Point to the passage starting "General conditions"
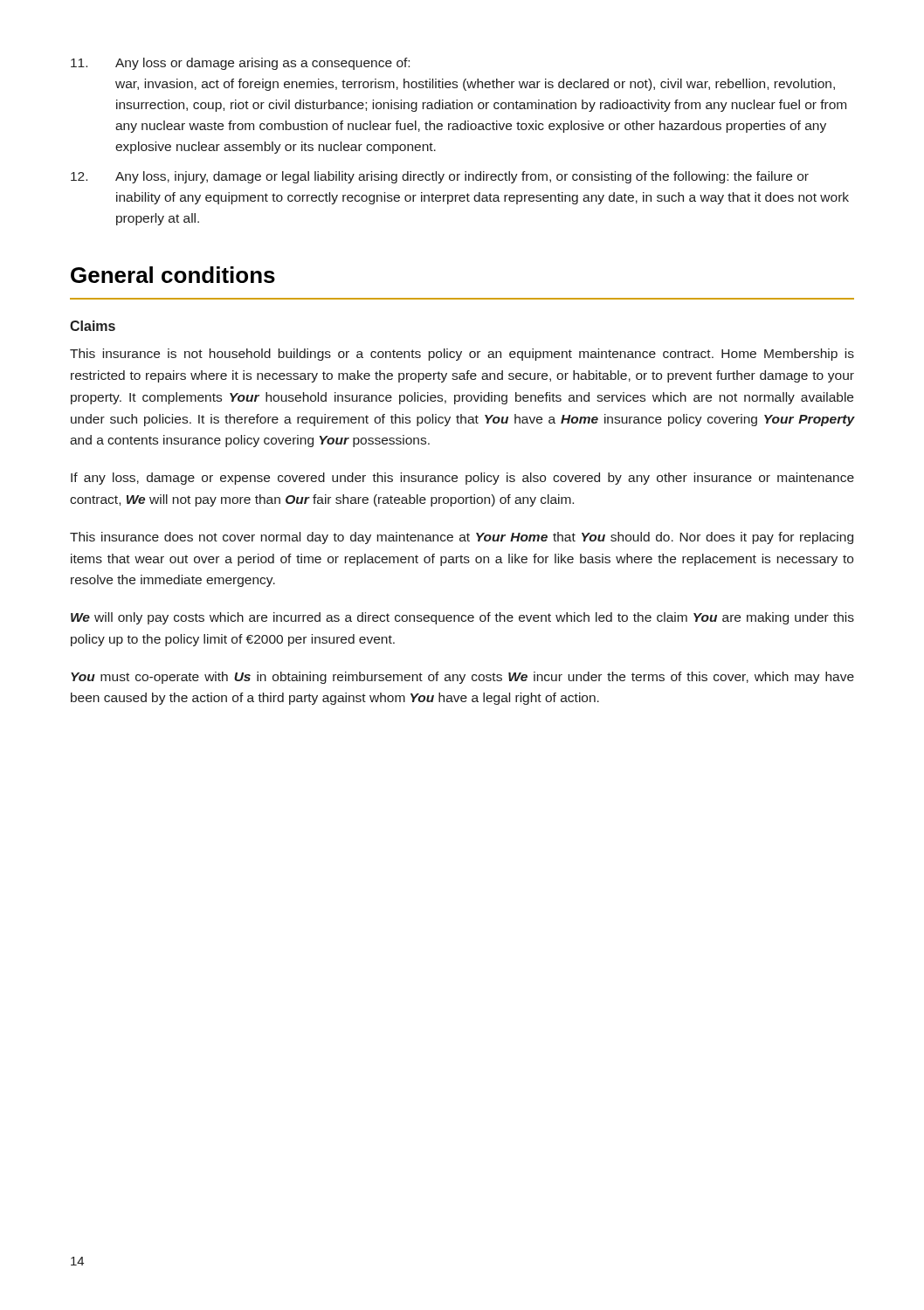 (x=173, y=275)
